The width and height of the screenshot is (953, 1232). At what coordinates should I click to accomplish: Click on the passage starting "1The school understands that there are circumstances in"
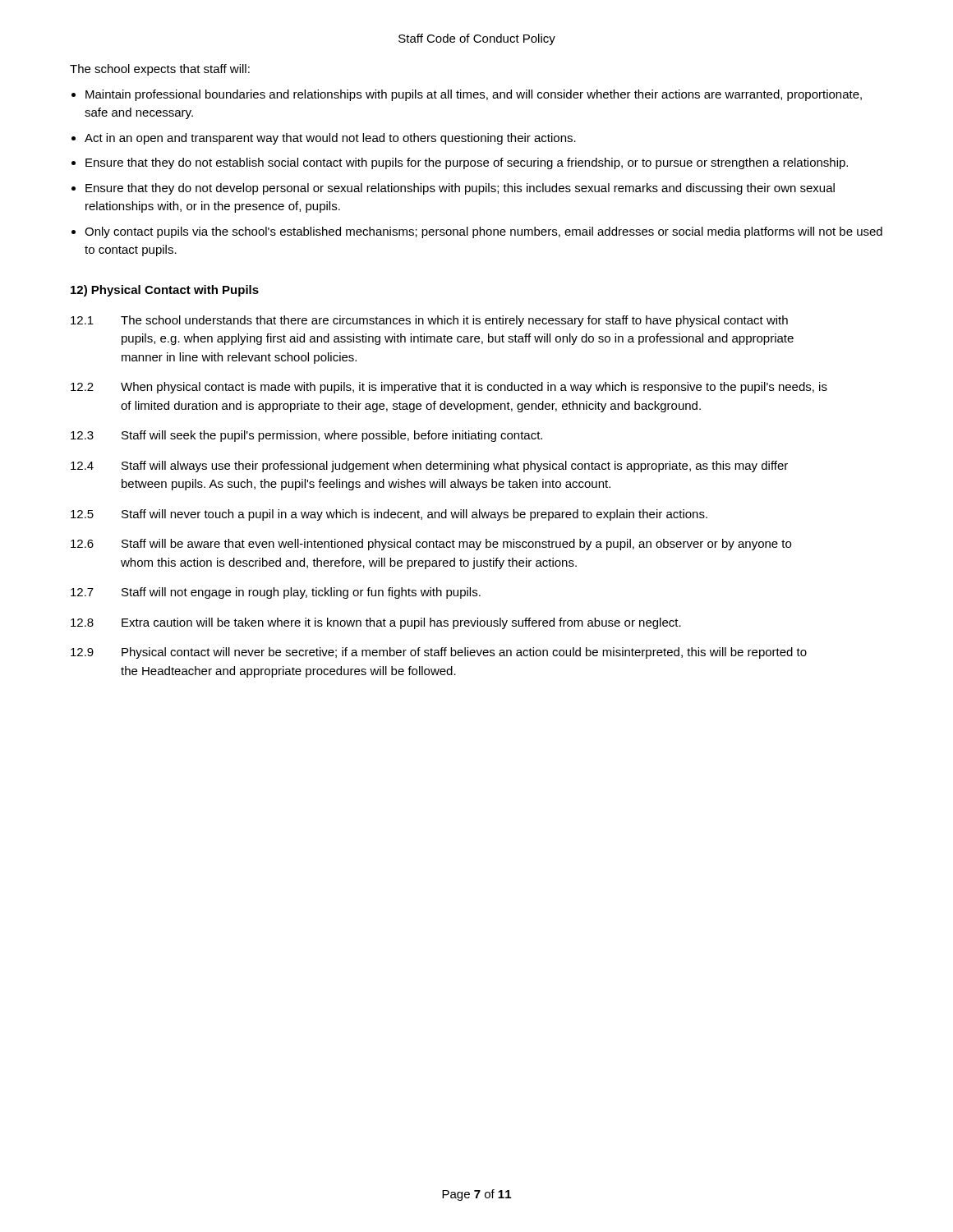pyautogui.click(x=449, y=339)
